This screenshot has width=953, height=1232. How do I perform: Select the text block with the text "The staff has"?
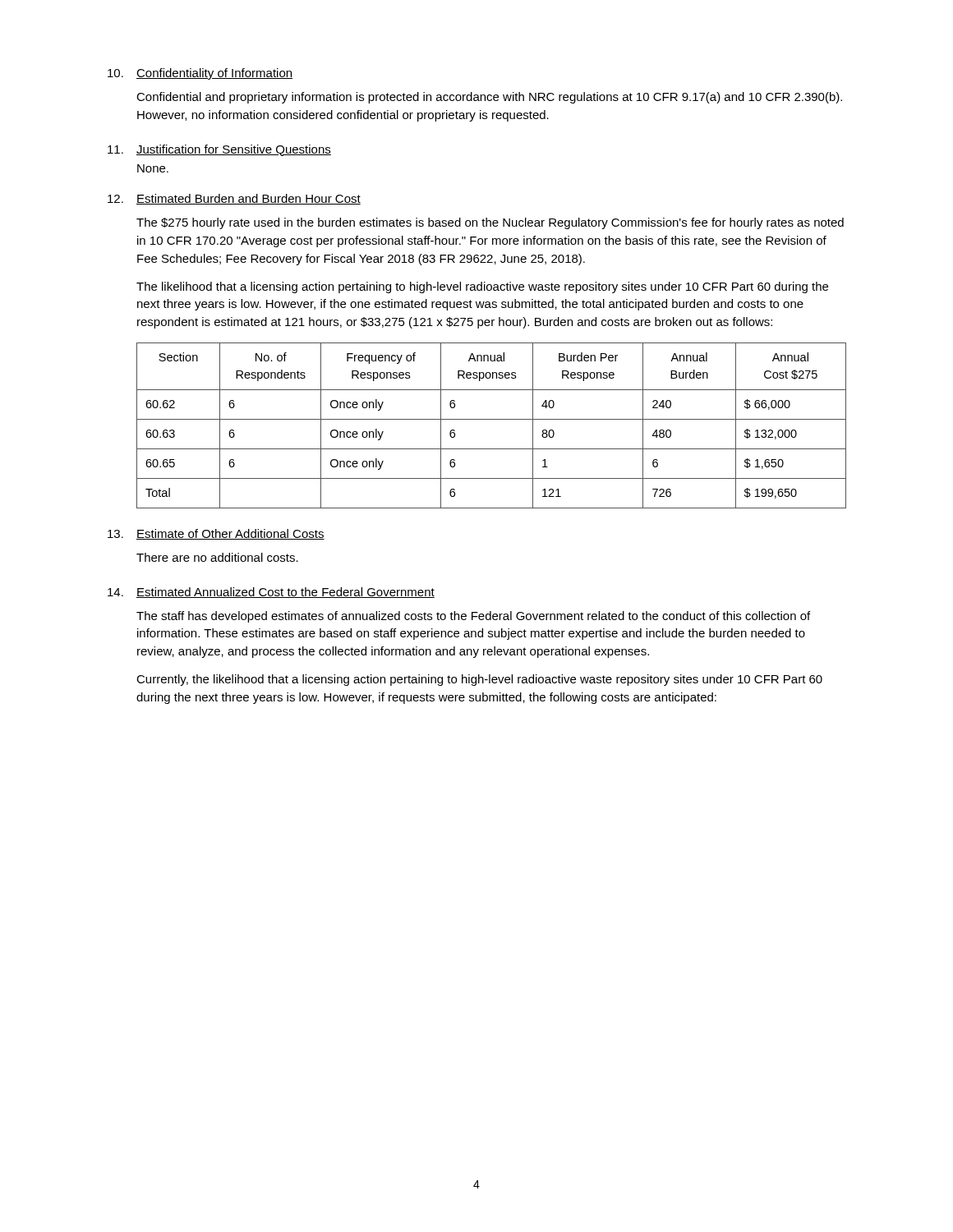click(473, 633)
